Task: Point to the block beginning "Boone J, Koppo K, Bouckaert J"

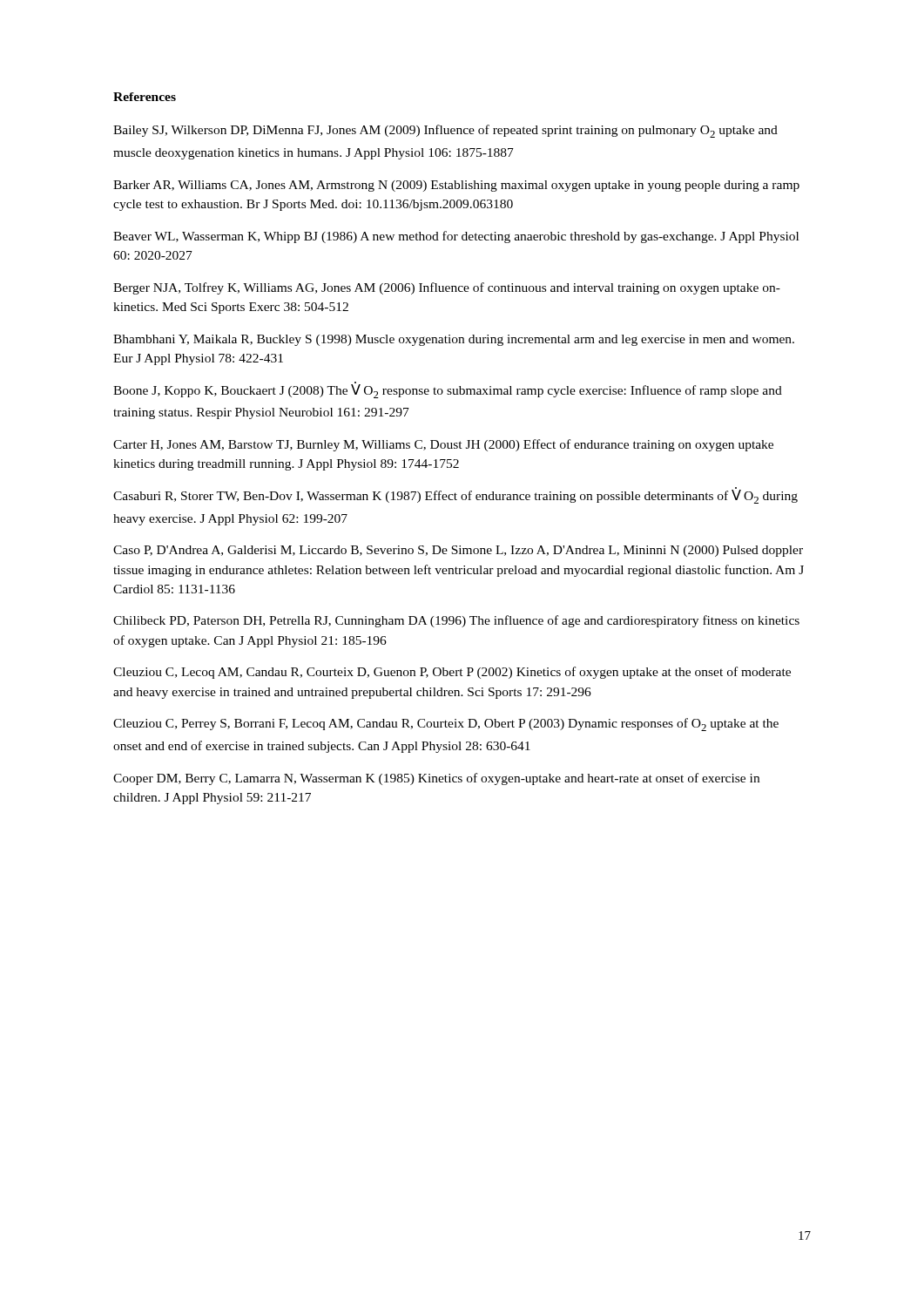Action: (447, 401)
